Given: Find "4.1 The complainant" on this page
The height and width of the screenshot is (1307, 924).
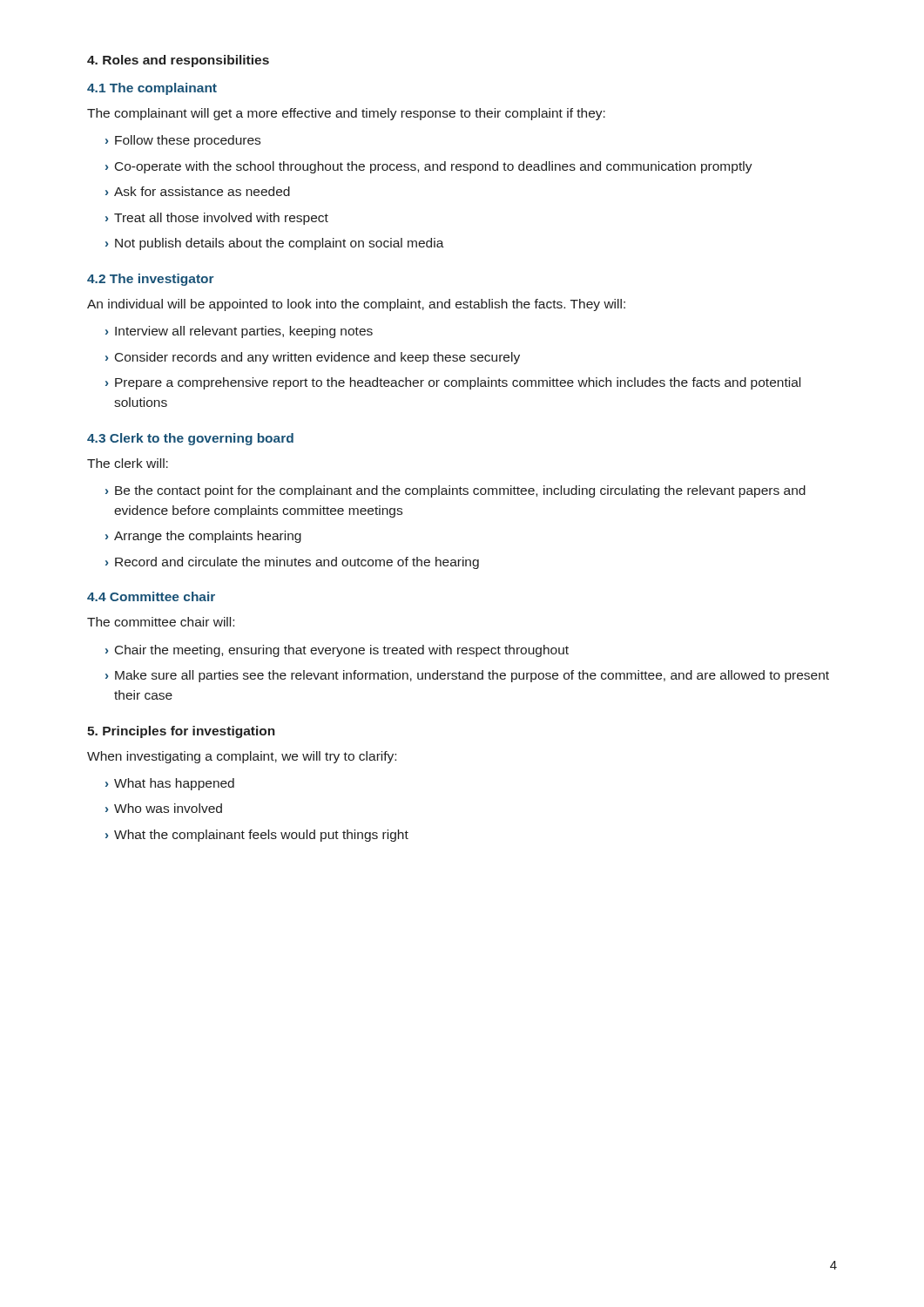Looking at the screenshot, I should tap(152, 88).
